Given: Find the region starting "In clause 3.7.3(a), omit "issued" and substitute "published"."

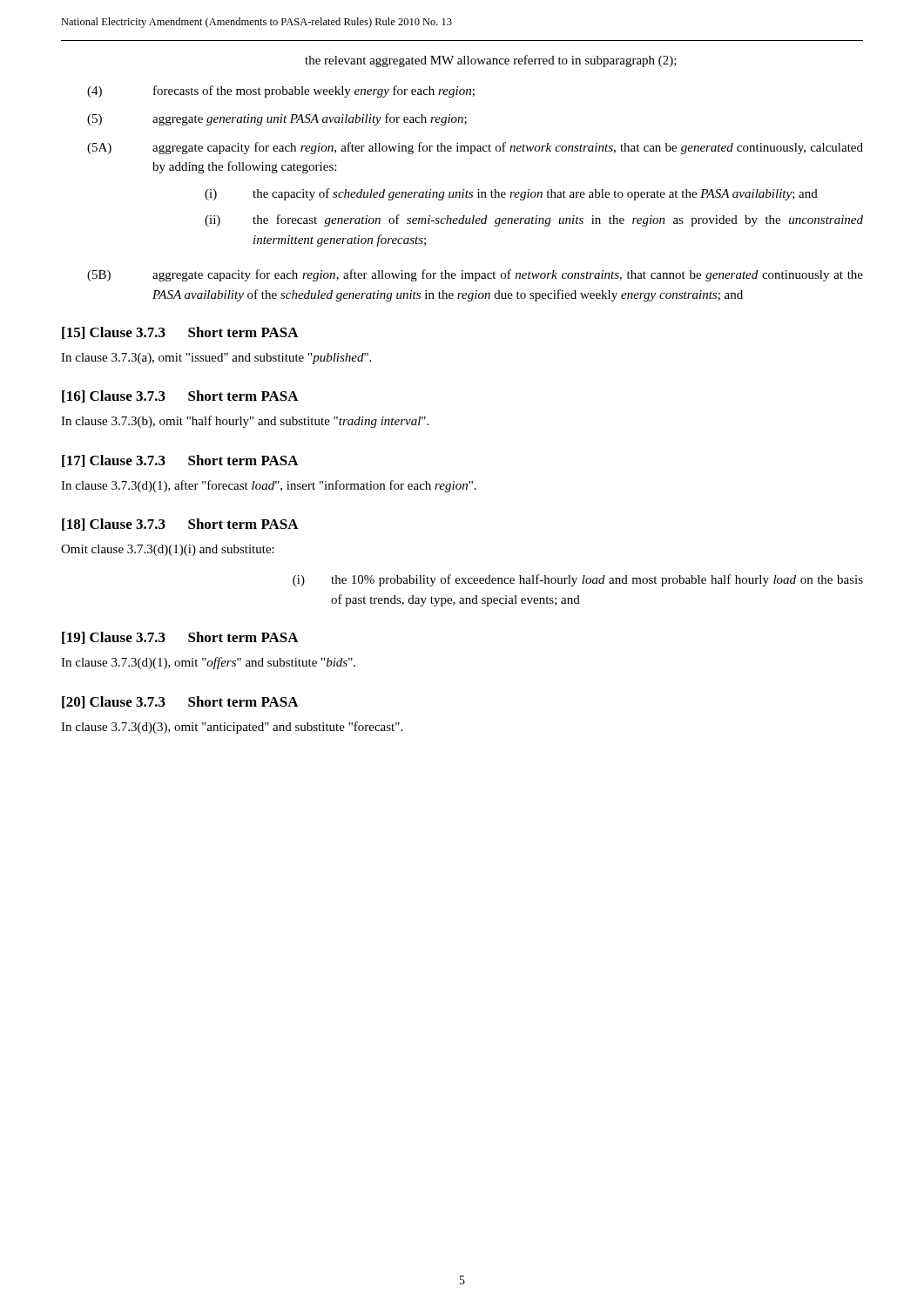Looking at the screenshot, I should coord(217,357).
